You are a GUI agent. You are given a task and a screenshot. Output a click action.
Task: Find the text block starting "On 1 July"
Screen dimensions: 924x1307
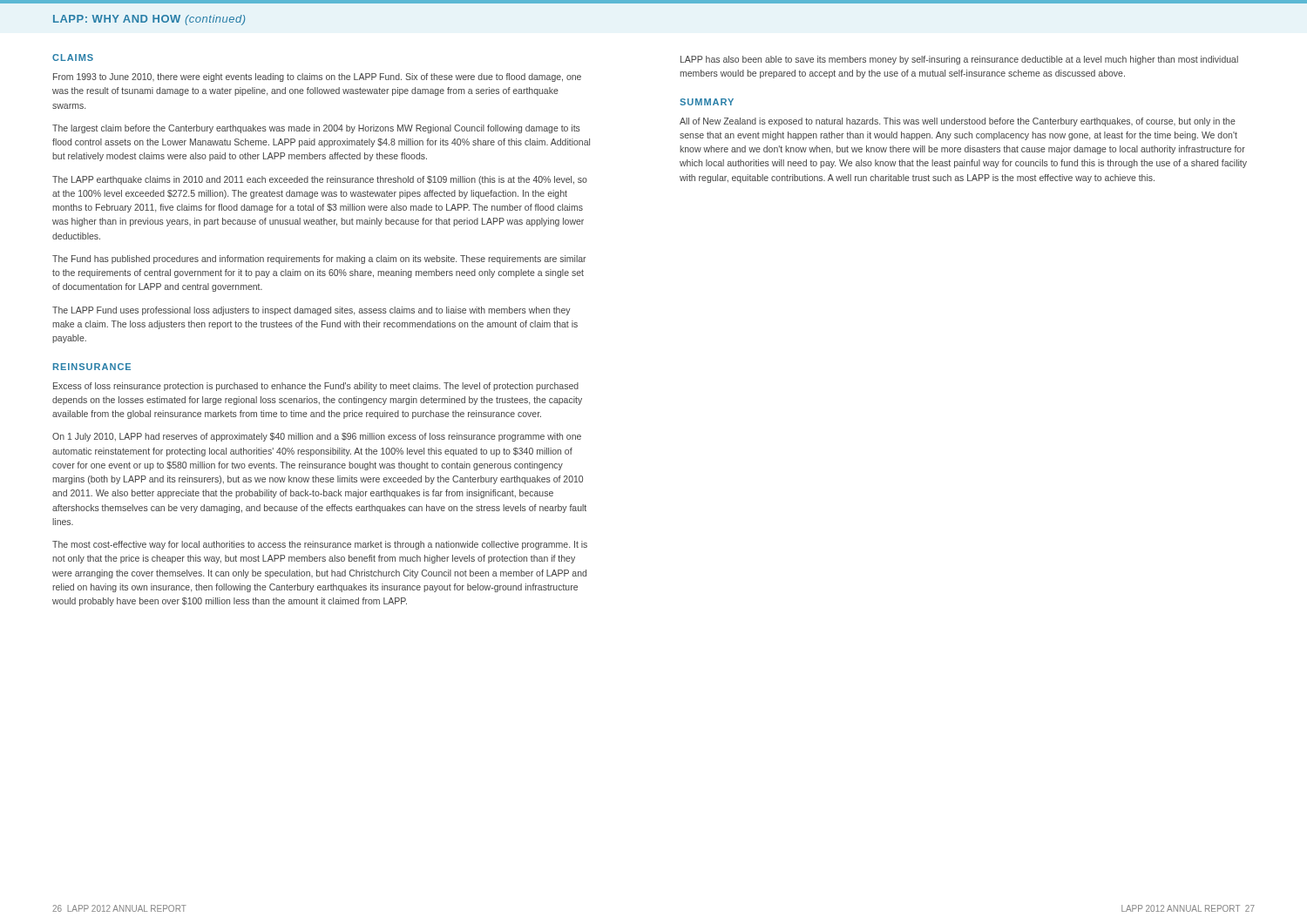tap(319, 479)
